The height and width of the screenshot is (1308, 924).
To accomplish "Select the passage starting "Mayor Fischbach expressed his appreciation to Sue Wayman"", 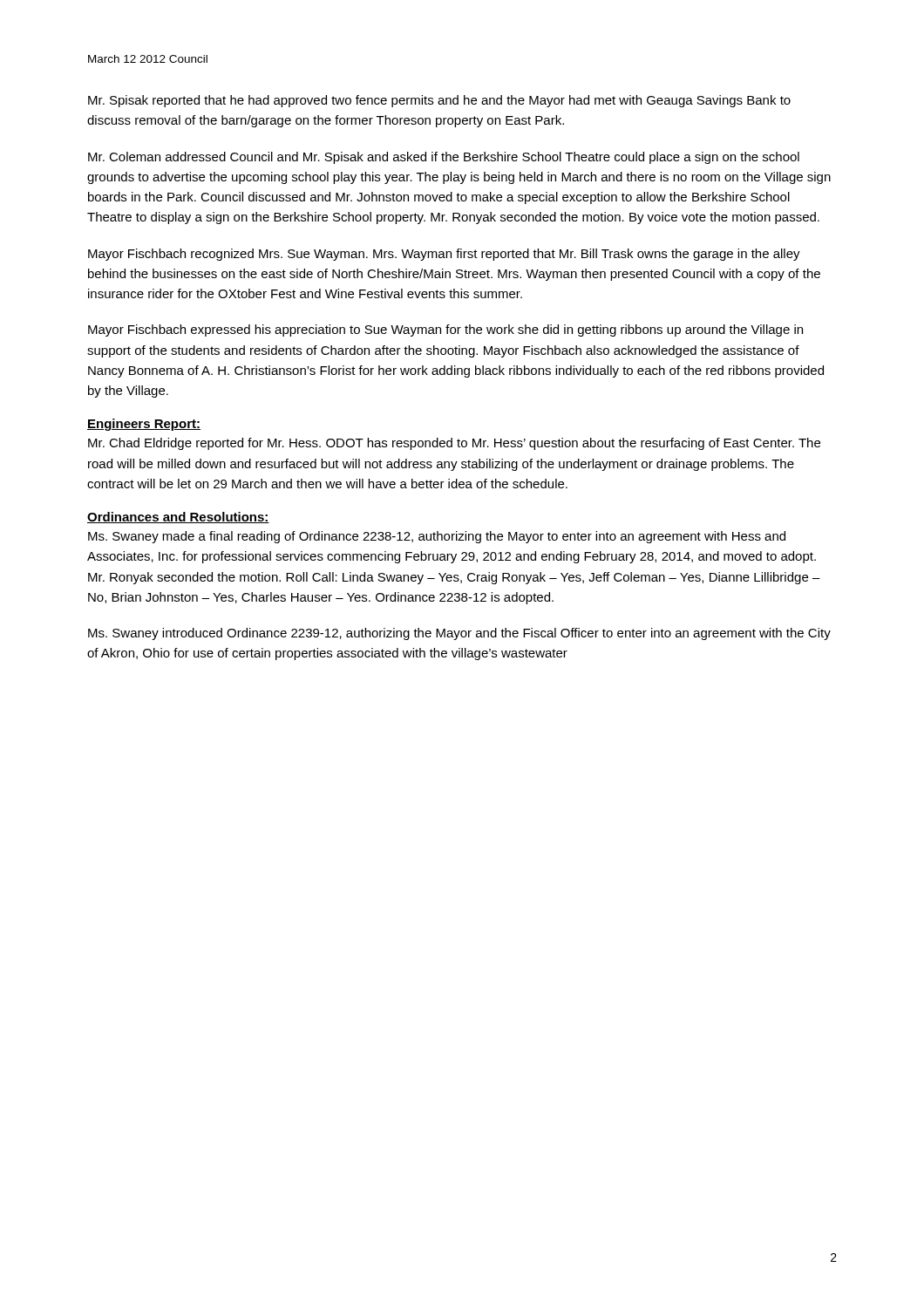I will (456, 360).
